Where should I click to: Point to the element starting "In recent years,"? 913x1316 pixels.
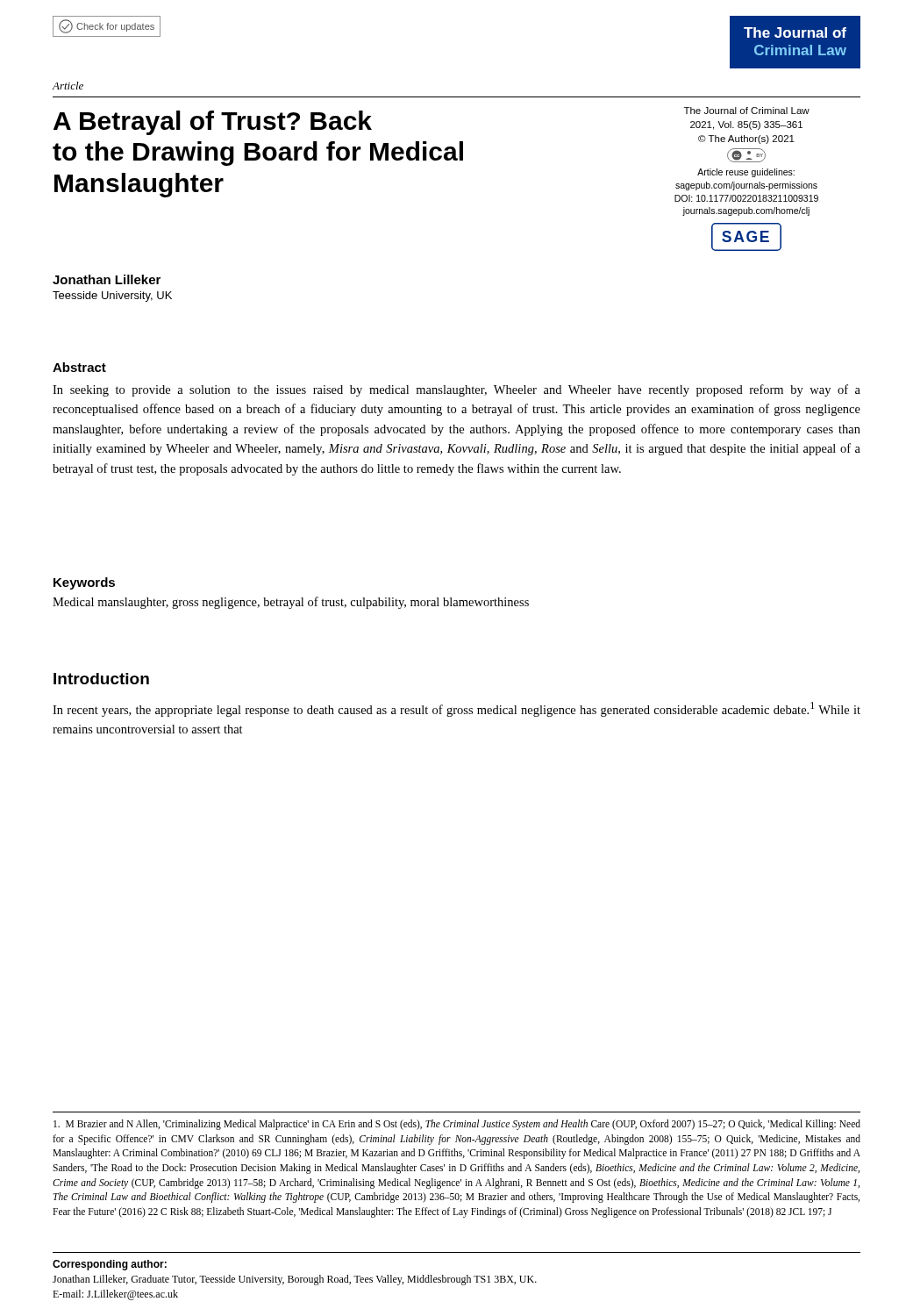click(456, 718)
